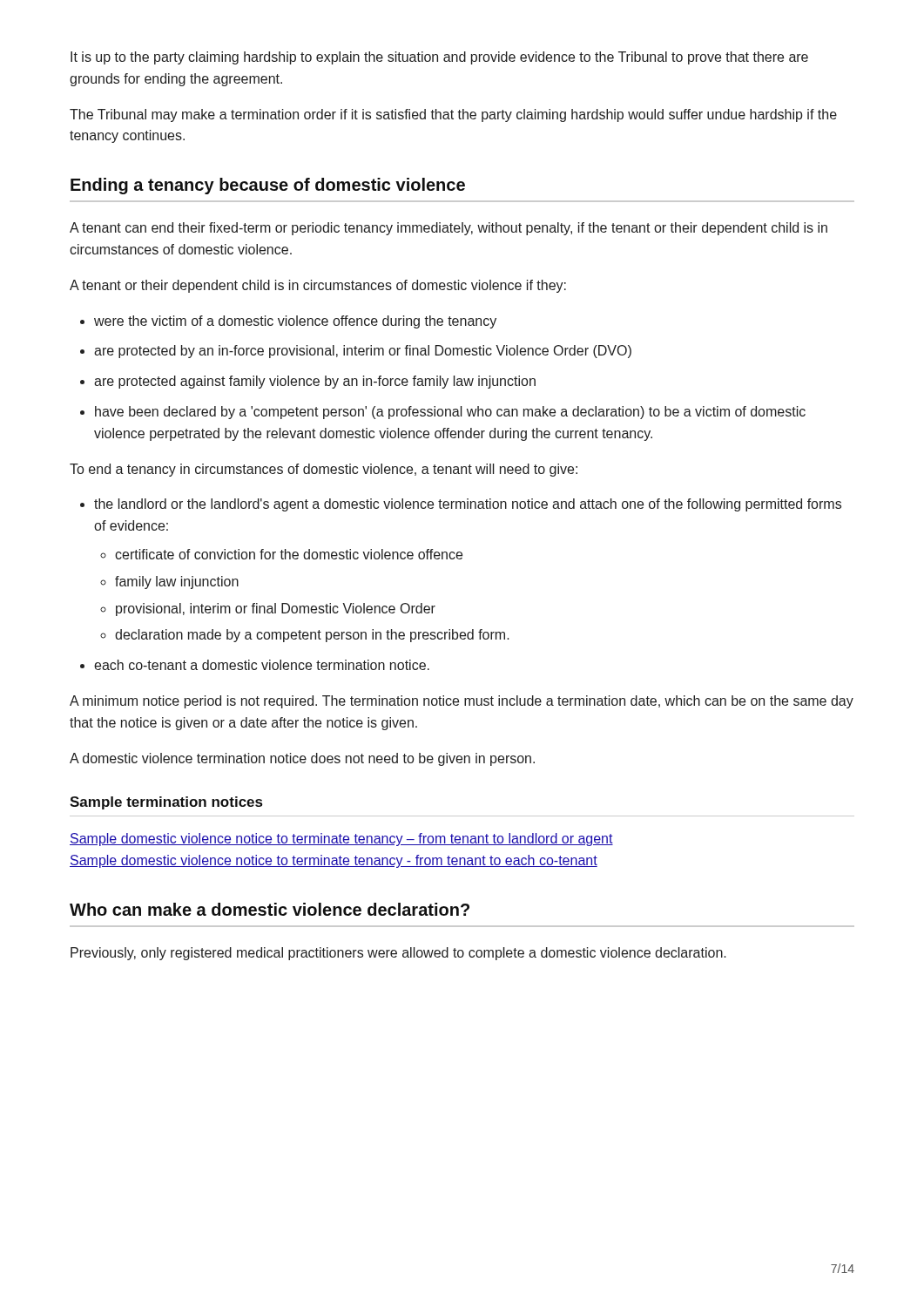Where is the passage that starts "A minimum notice"?

462,713
